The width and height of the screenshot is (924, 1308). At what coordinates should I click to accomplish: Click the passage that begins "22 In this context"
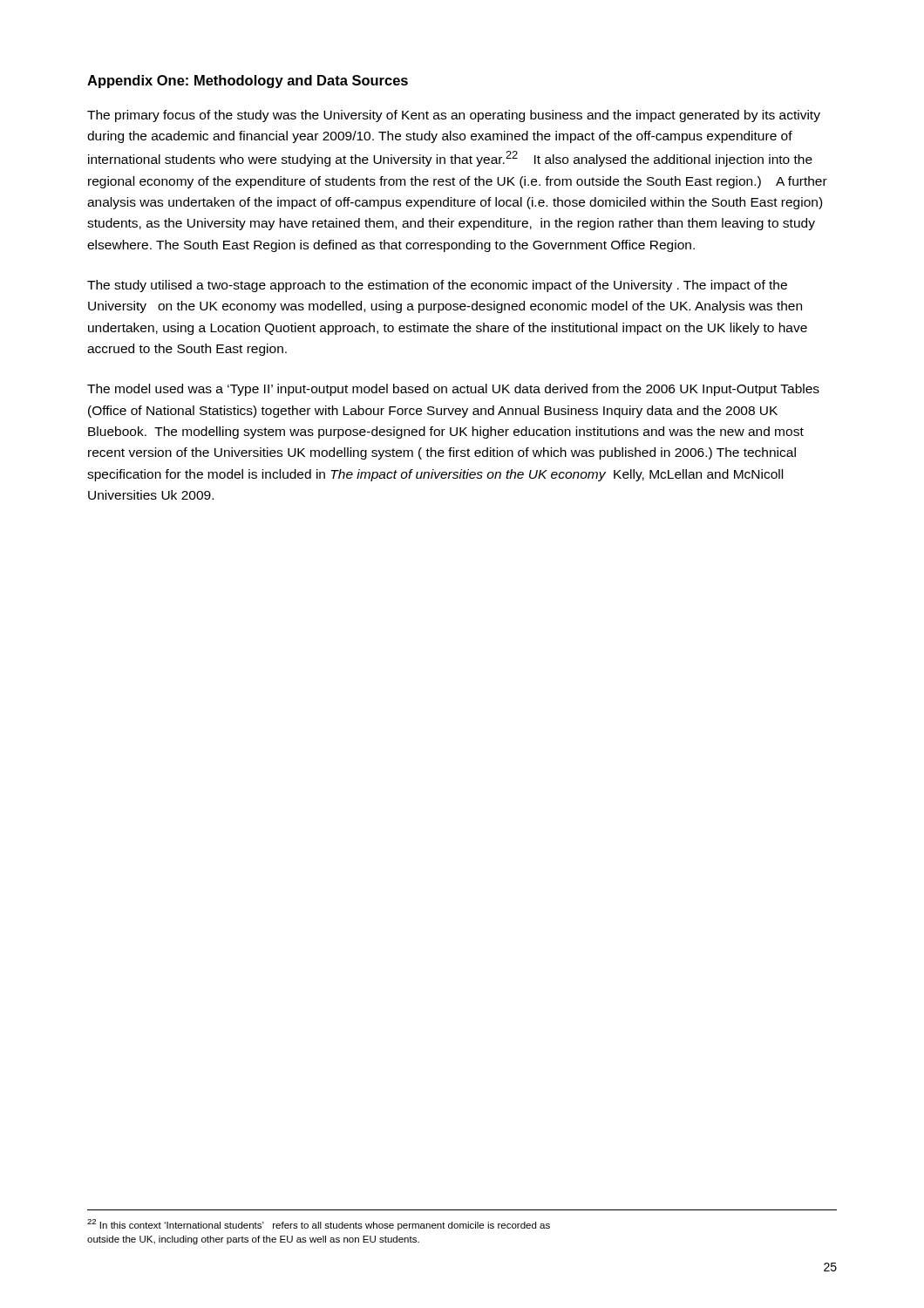click(x=319, y=1231)
